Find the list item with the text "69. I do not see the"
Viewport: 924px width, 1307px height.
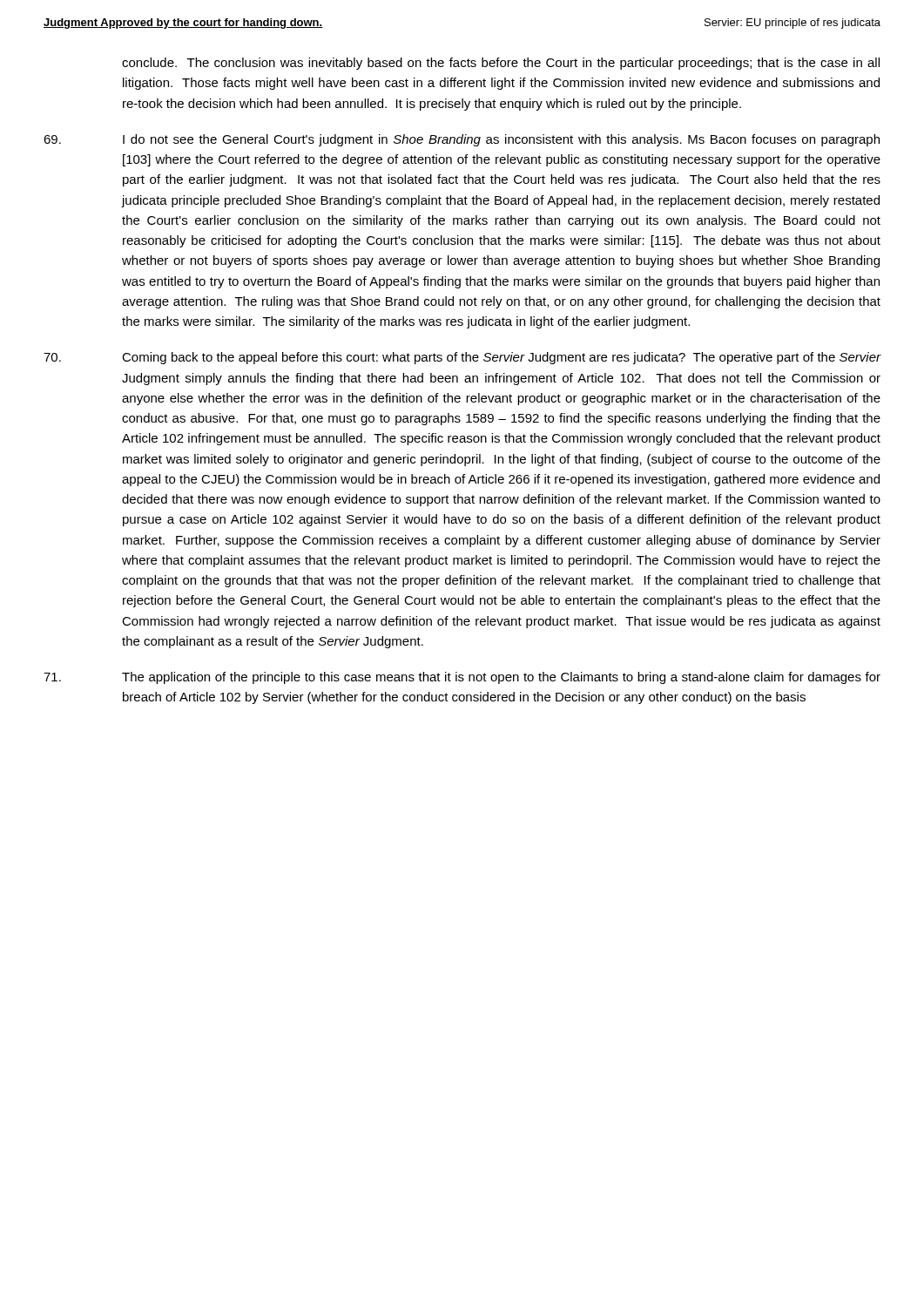(462, 230)
